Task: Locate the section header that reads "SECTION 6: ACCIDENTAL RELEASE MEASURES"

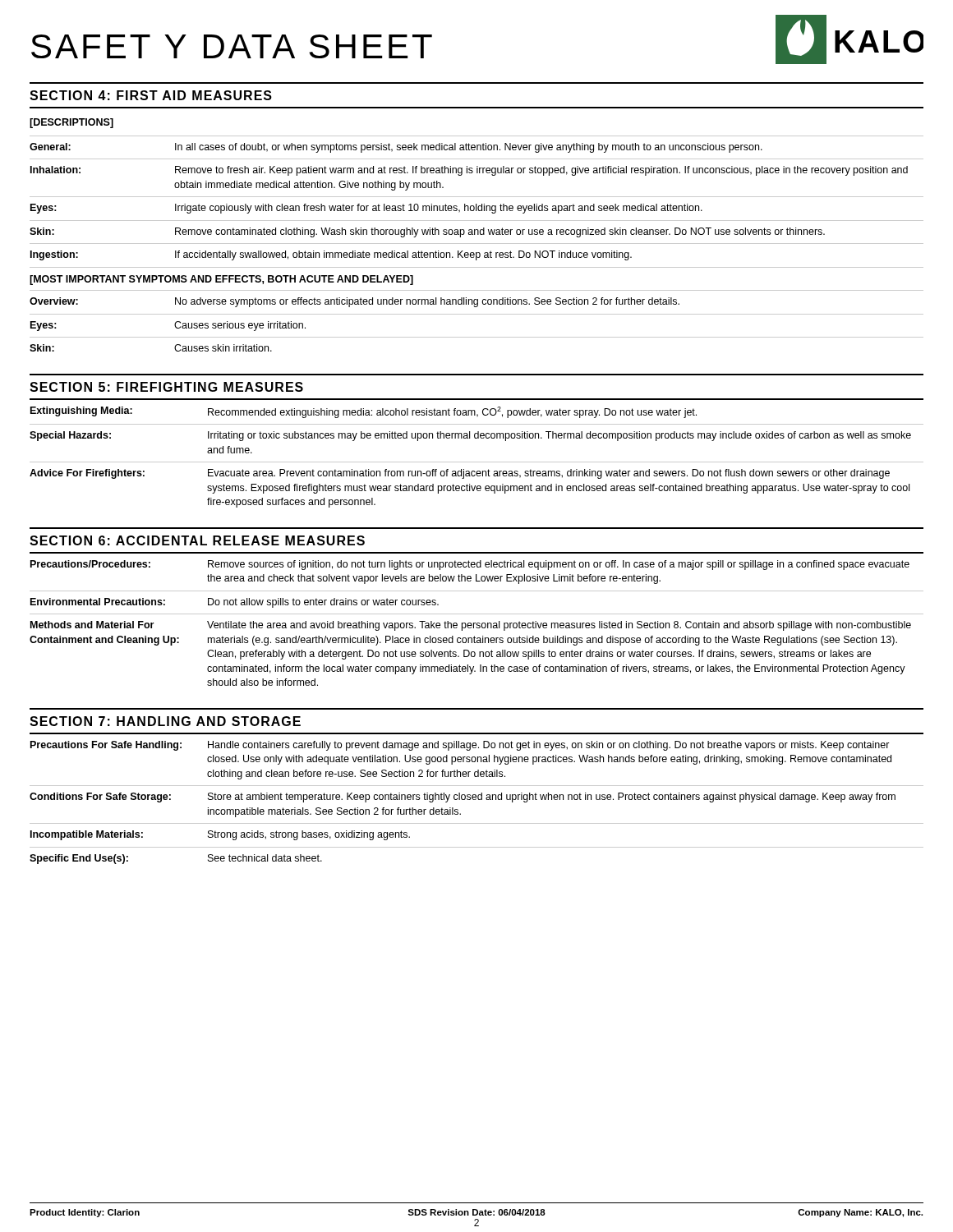Action: (198, 541)
